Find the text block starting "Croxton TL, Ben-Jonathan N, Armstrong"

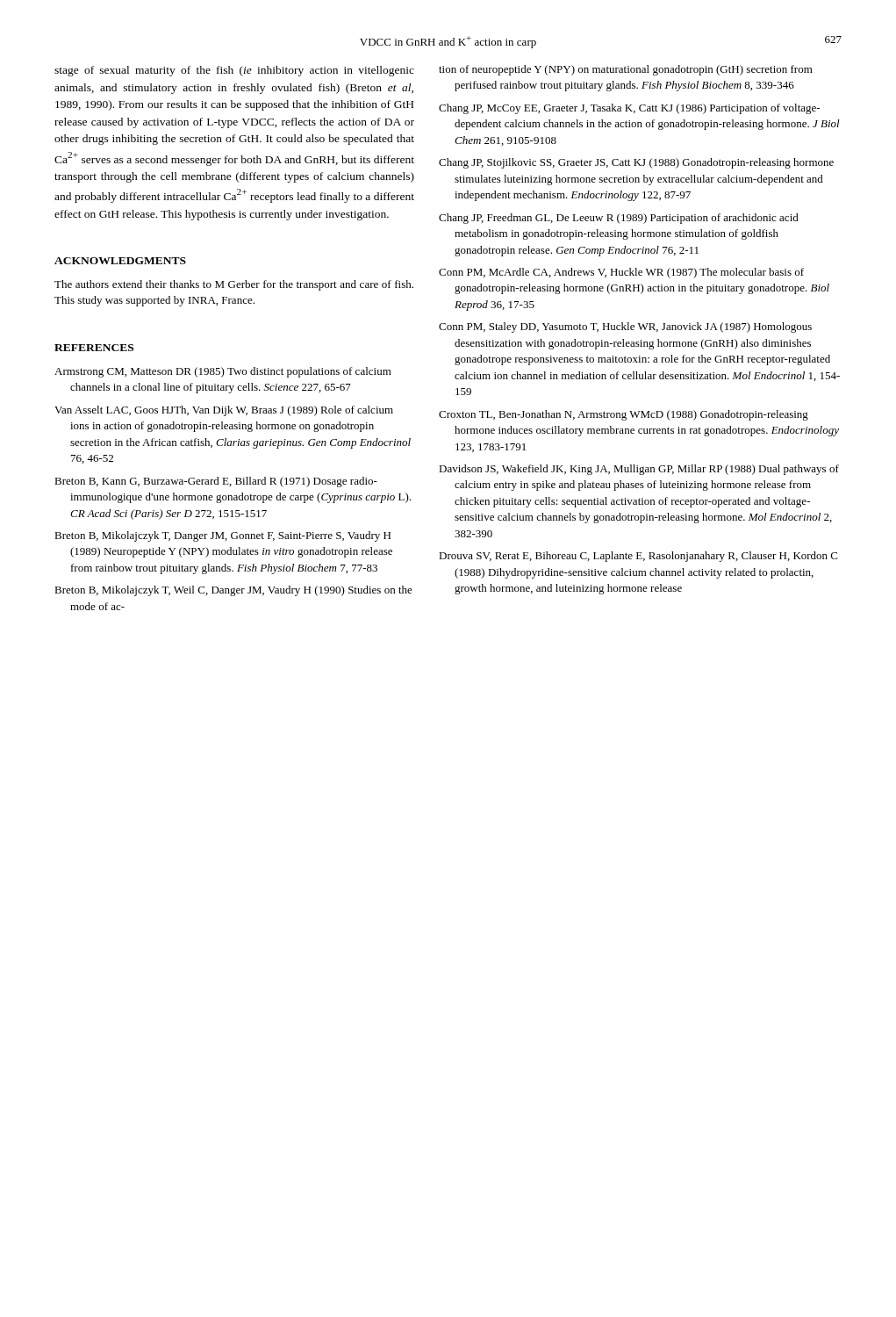639,430
